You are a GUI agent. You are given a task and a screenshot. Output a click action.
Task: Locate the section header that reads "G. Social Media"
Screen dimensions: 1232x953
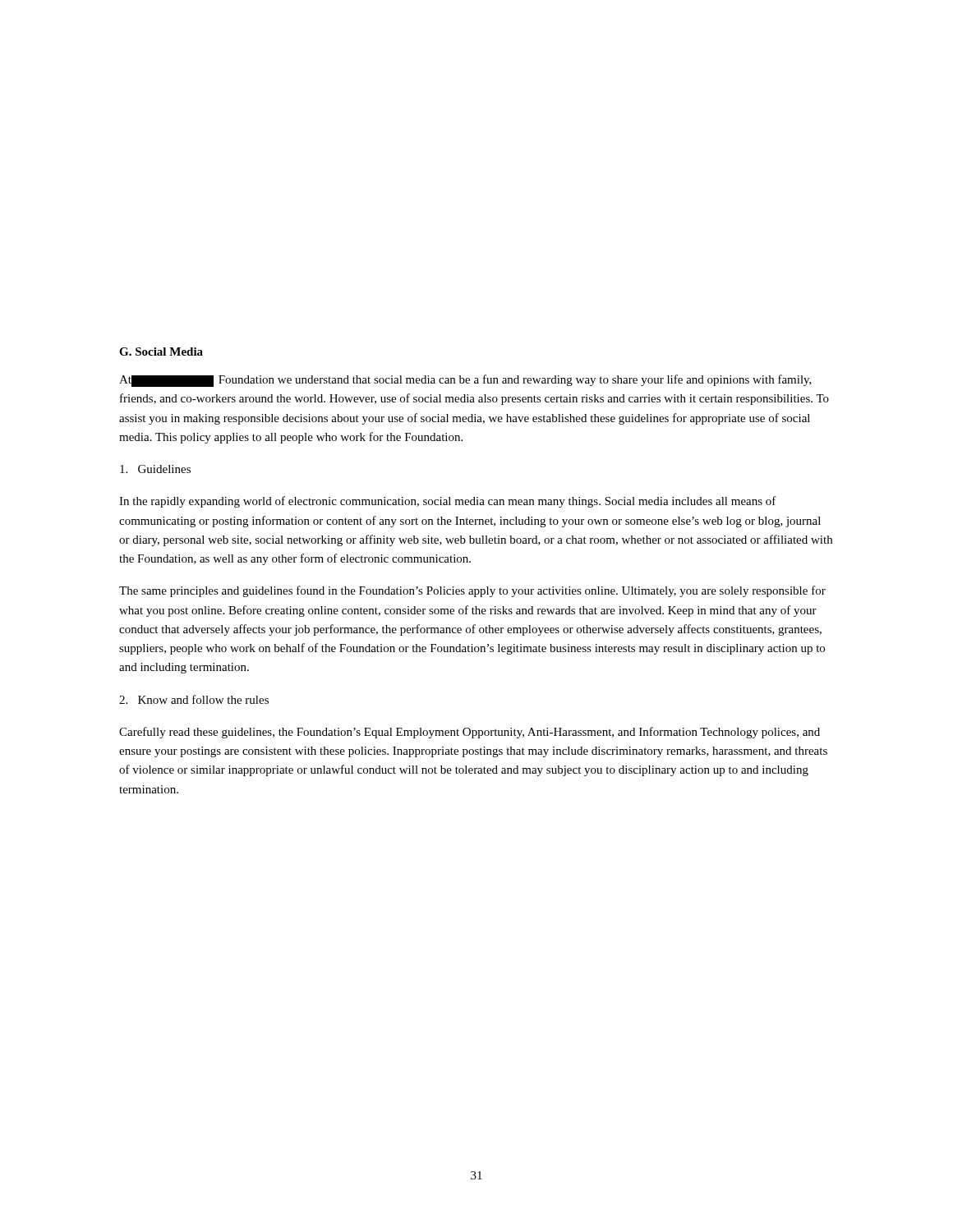point(161,352)
